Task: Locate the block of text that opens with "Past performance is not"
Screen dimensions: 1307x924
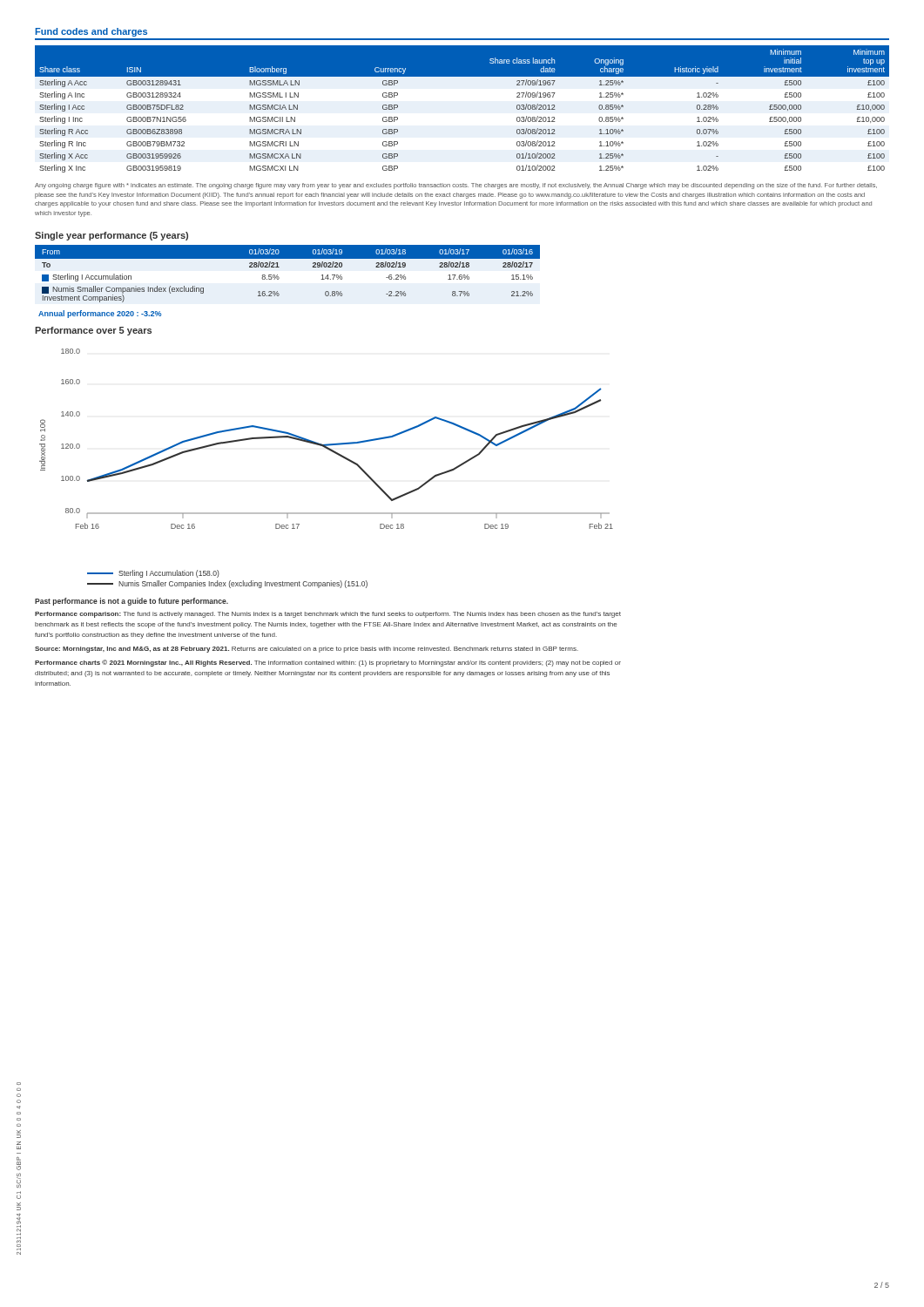Action: click(x=131, y=601)
